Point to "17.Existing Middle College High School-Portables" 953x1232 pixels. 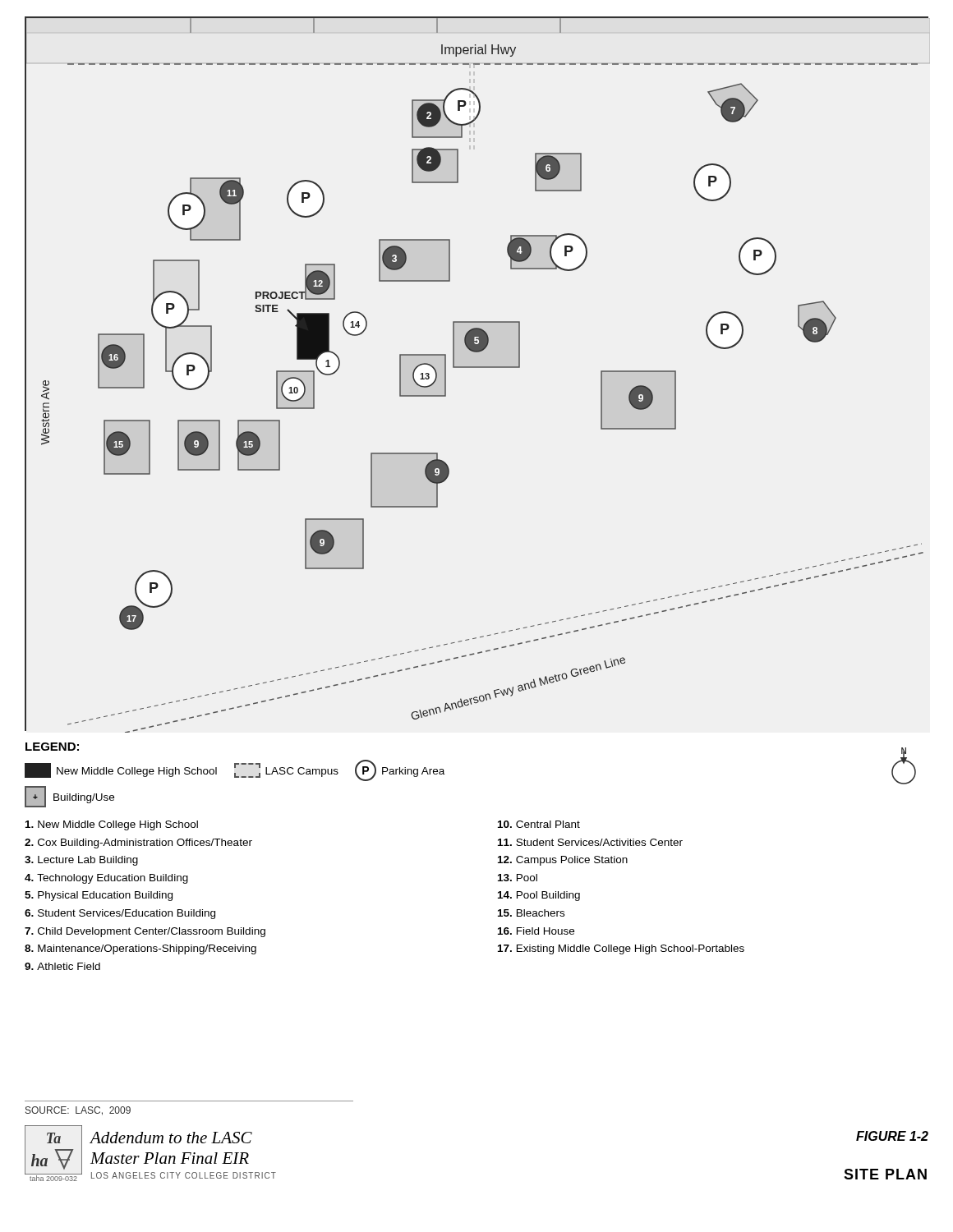click(621, 949)
